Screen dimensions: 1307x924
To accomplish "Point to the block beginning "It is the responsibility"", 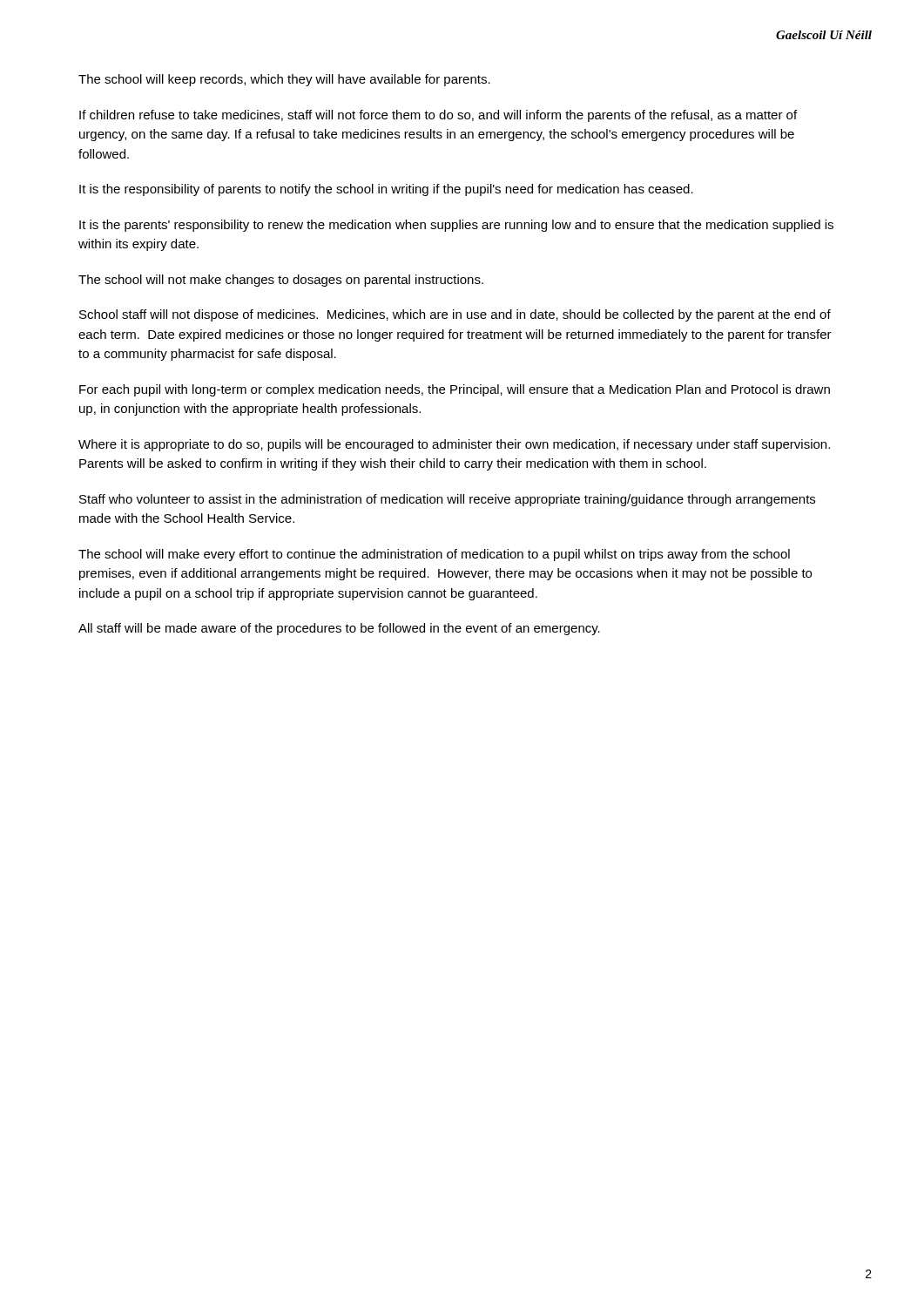I will click(386, 189).
